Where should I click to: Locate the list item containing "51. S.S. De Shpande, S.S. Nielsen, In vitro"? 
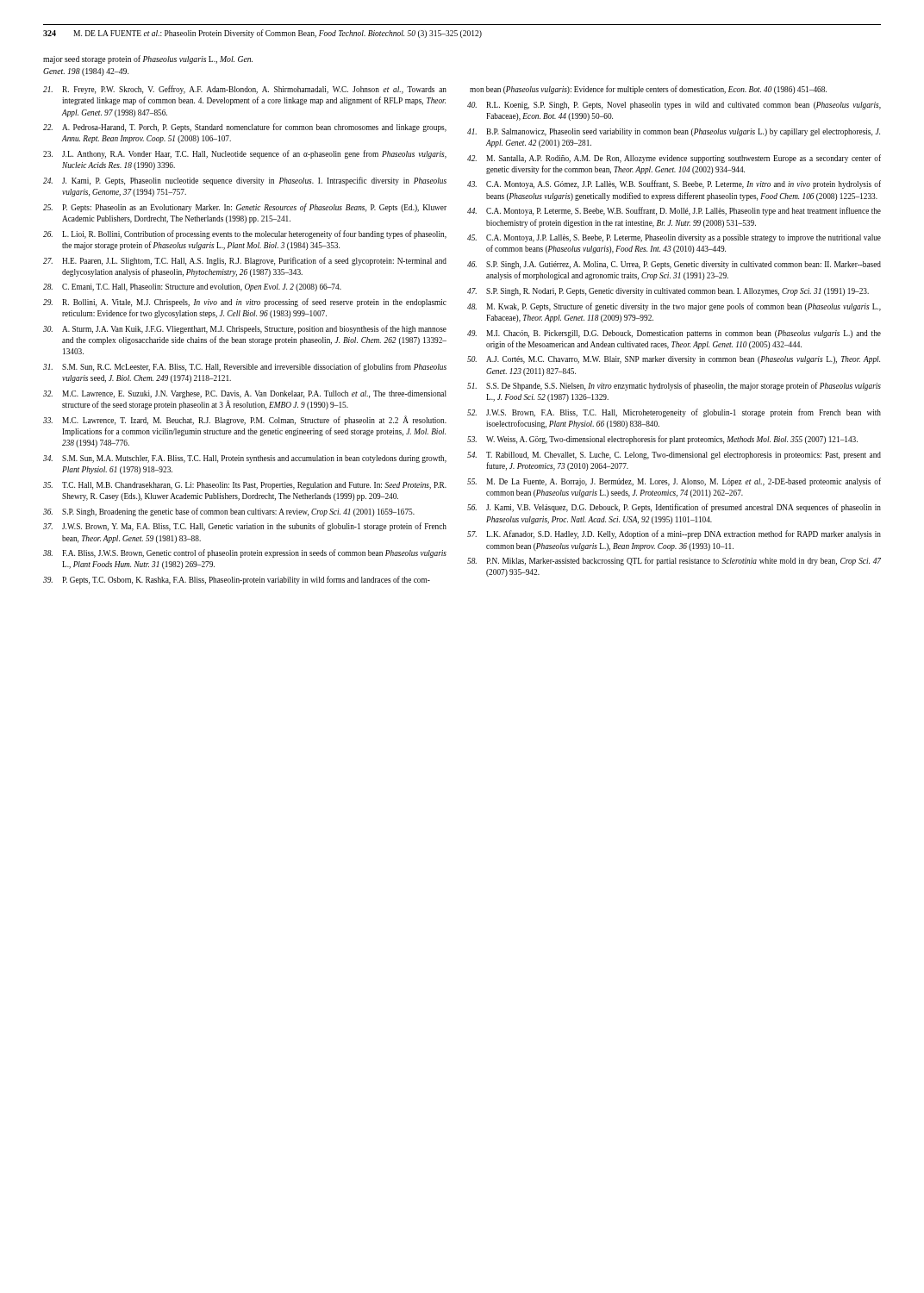[674, 393]
